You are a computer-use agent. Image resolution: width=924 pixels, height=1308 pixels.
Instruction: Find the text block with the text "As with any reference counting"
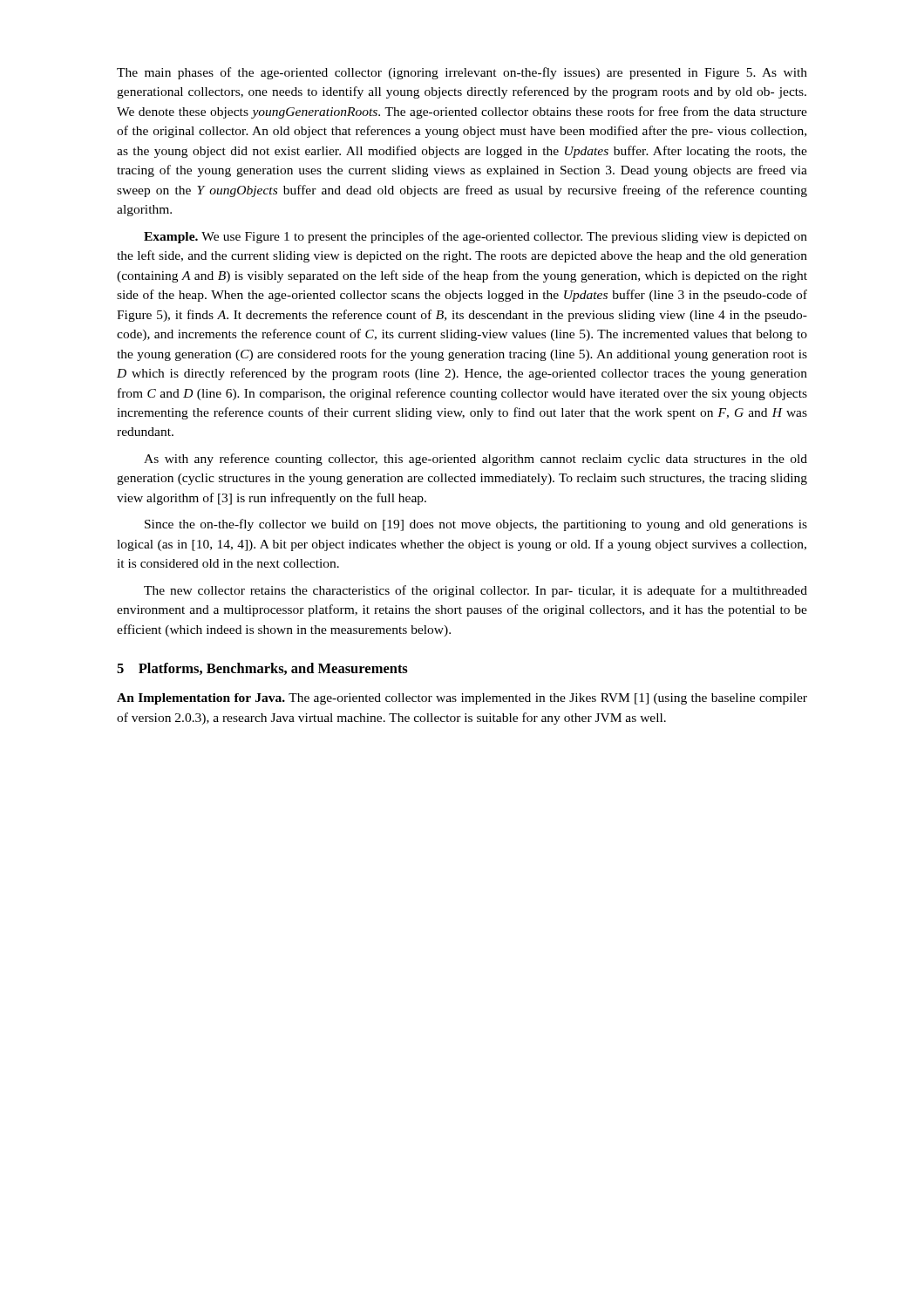click(x=462, y=478)
